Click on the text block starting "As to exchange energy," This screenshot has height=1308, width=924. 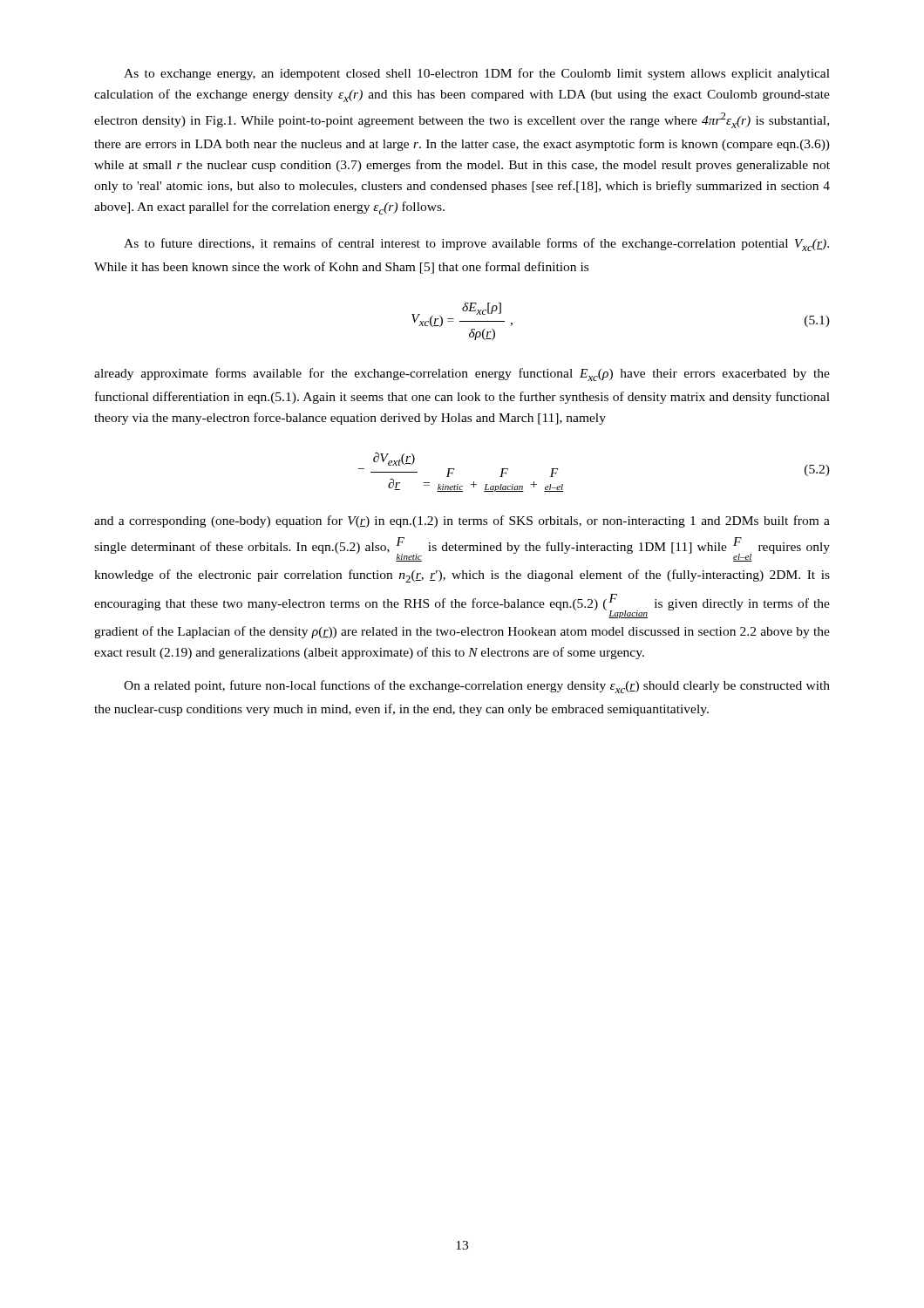462,142
